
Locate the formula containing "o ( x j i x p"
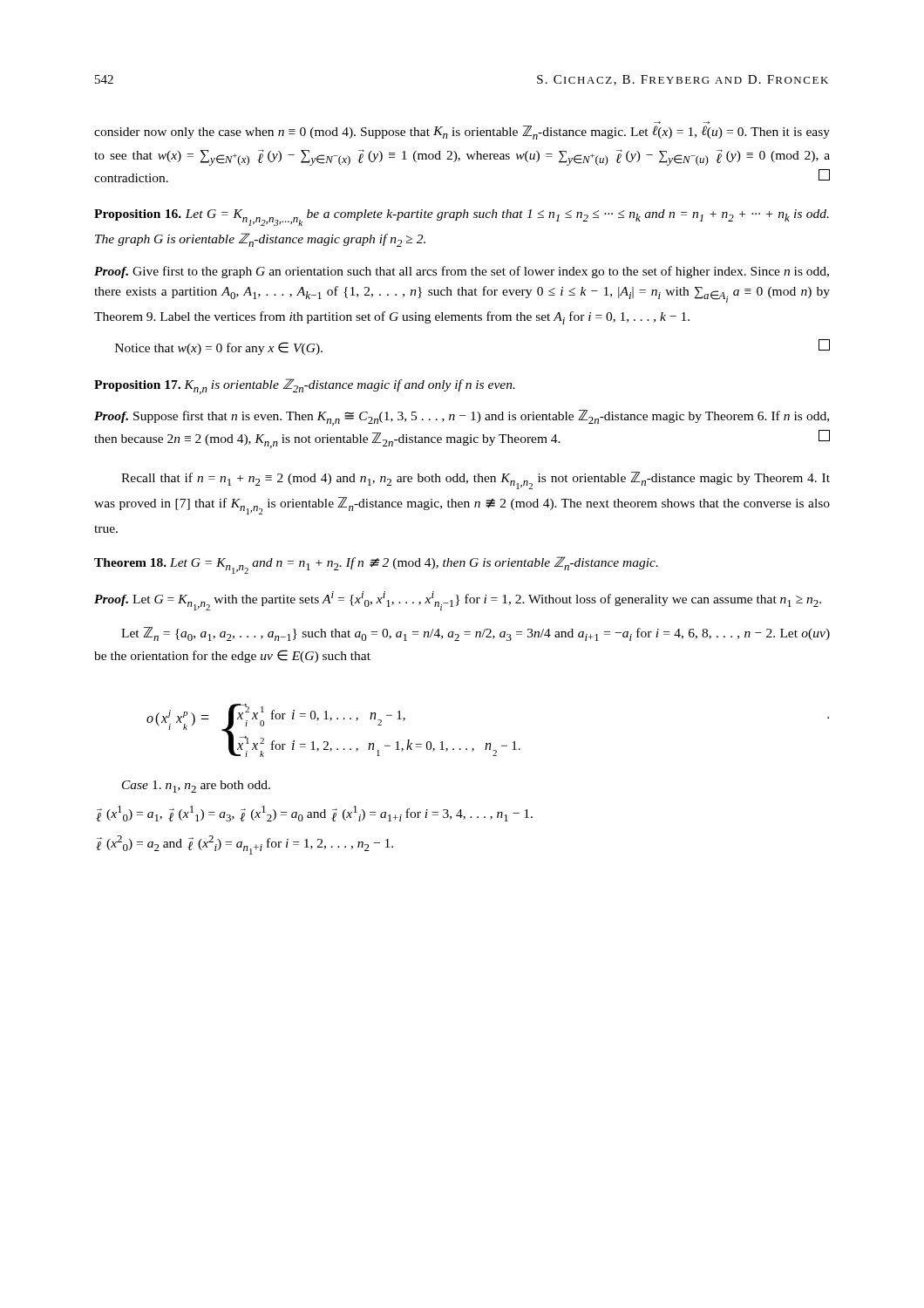click(x=488, y=720)
